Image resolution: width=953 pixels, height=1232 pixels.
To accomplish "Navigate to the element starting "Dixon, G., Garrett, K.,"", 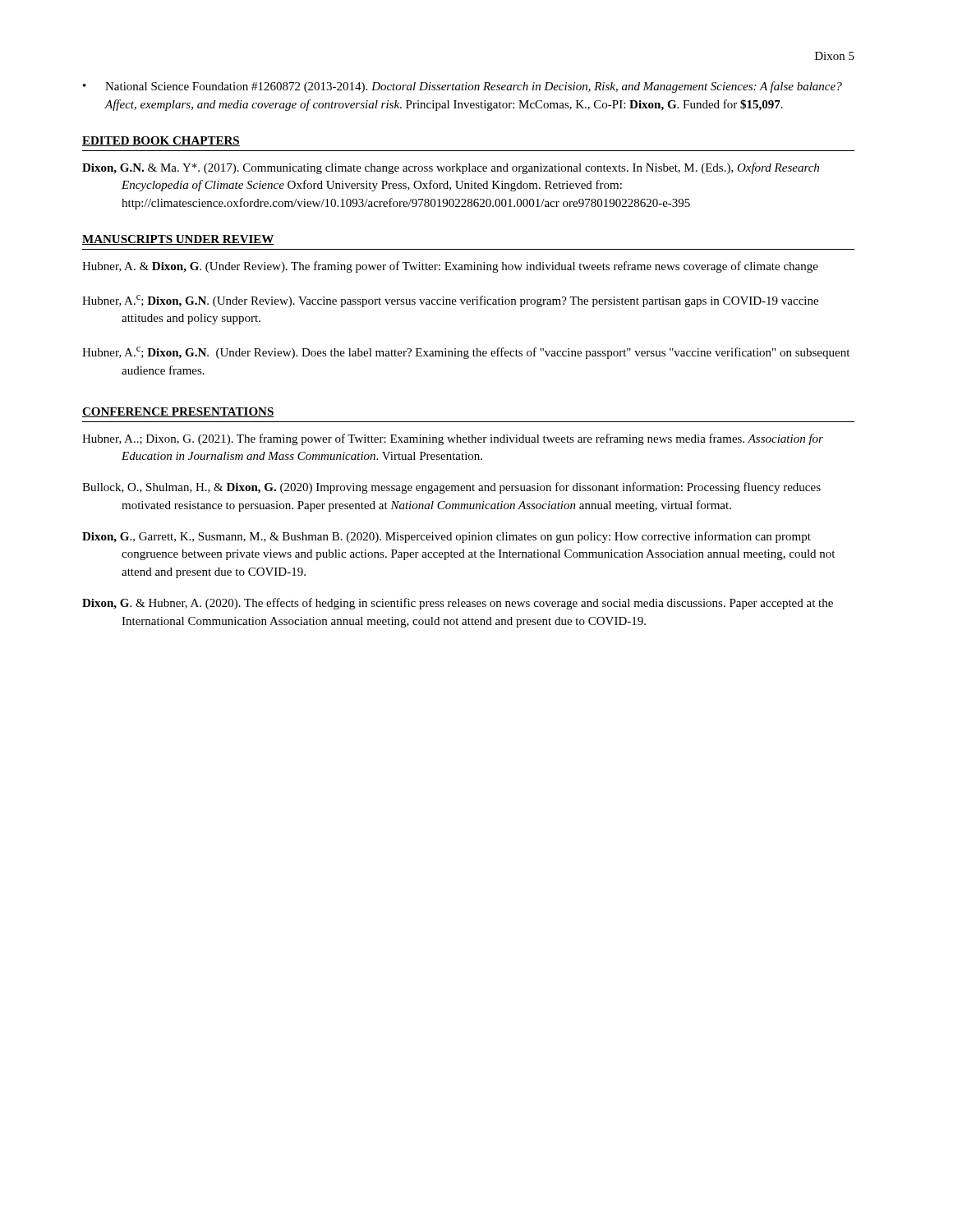I will click(459, 554).
